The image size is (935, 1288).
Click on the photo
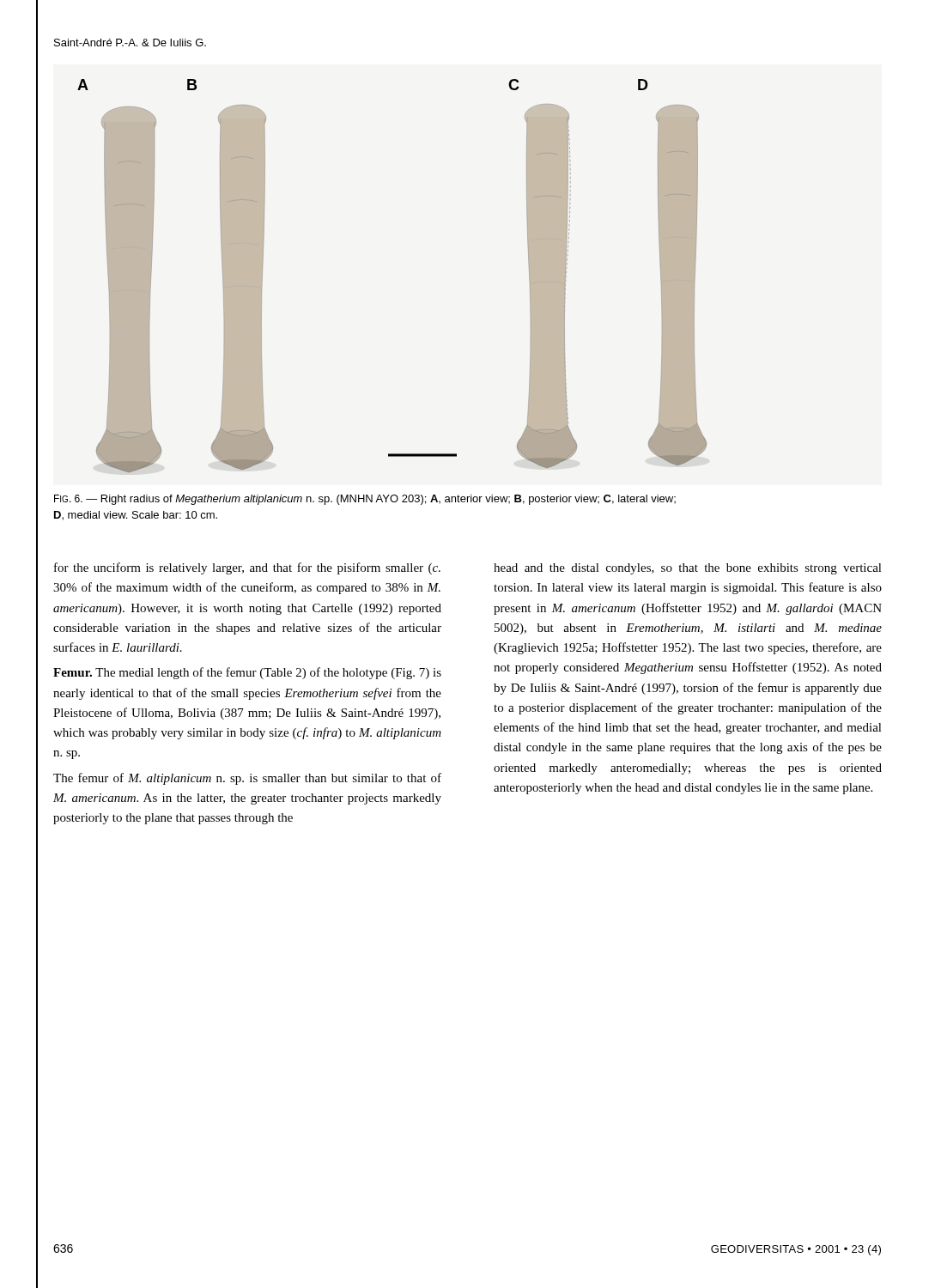468,275
